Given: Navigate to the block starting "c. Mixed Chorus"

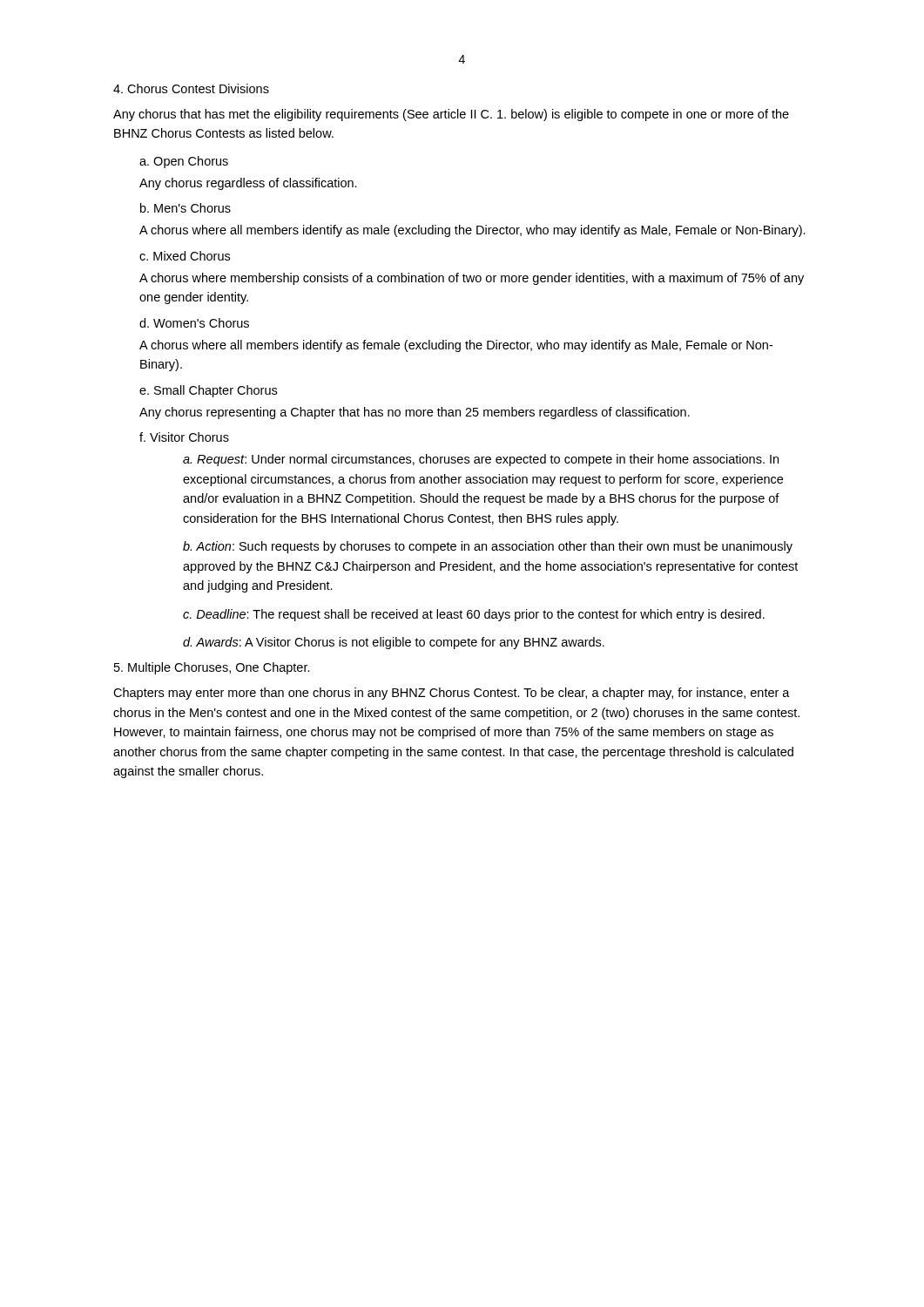Looking at the screenshot, I should tap(185, 256).
